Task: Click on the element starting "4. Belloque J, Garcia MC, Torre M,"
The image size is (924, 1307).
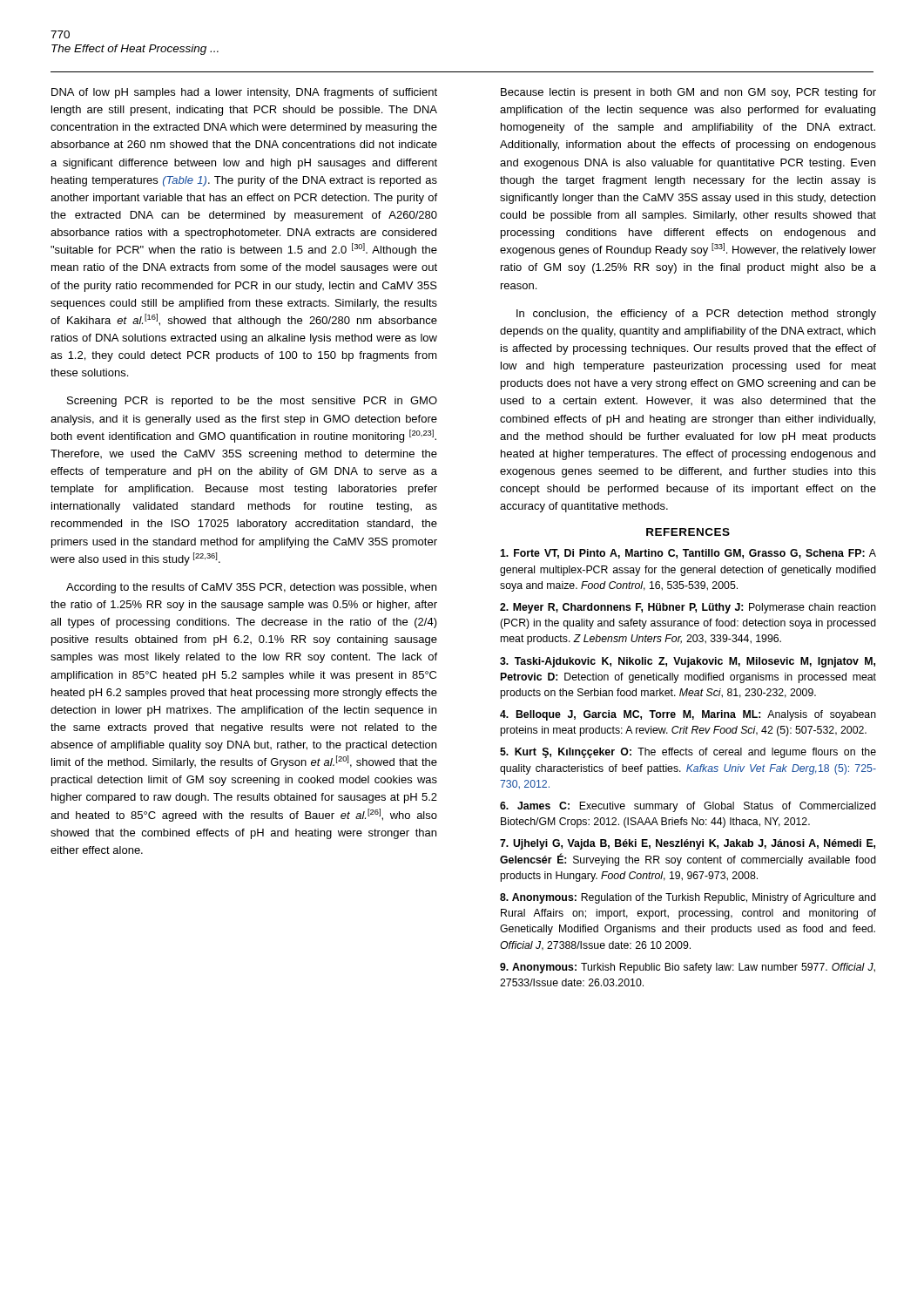Action: click(688, 722)
